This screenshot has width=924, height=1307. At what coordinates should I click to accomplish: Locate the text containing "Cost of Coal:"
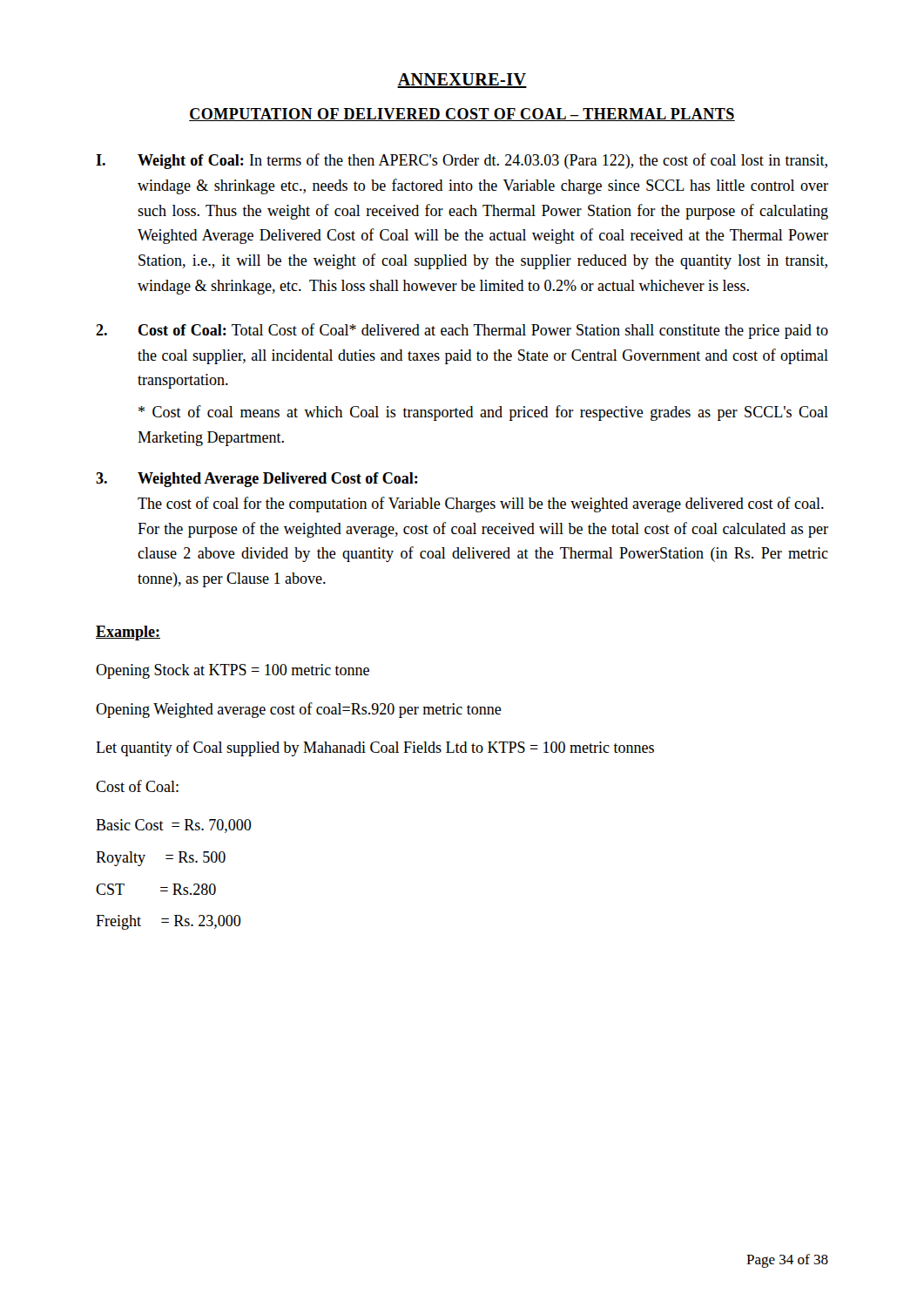pyautogui.click(x=138, y=787)
